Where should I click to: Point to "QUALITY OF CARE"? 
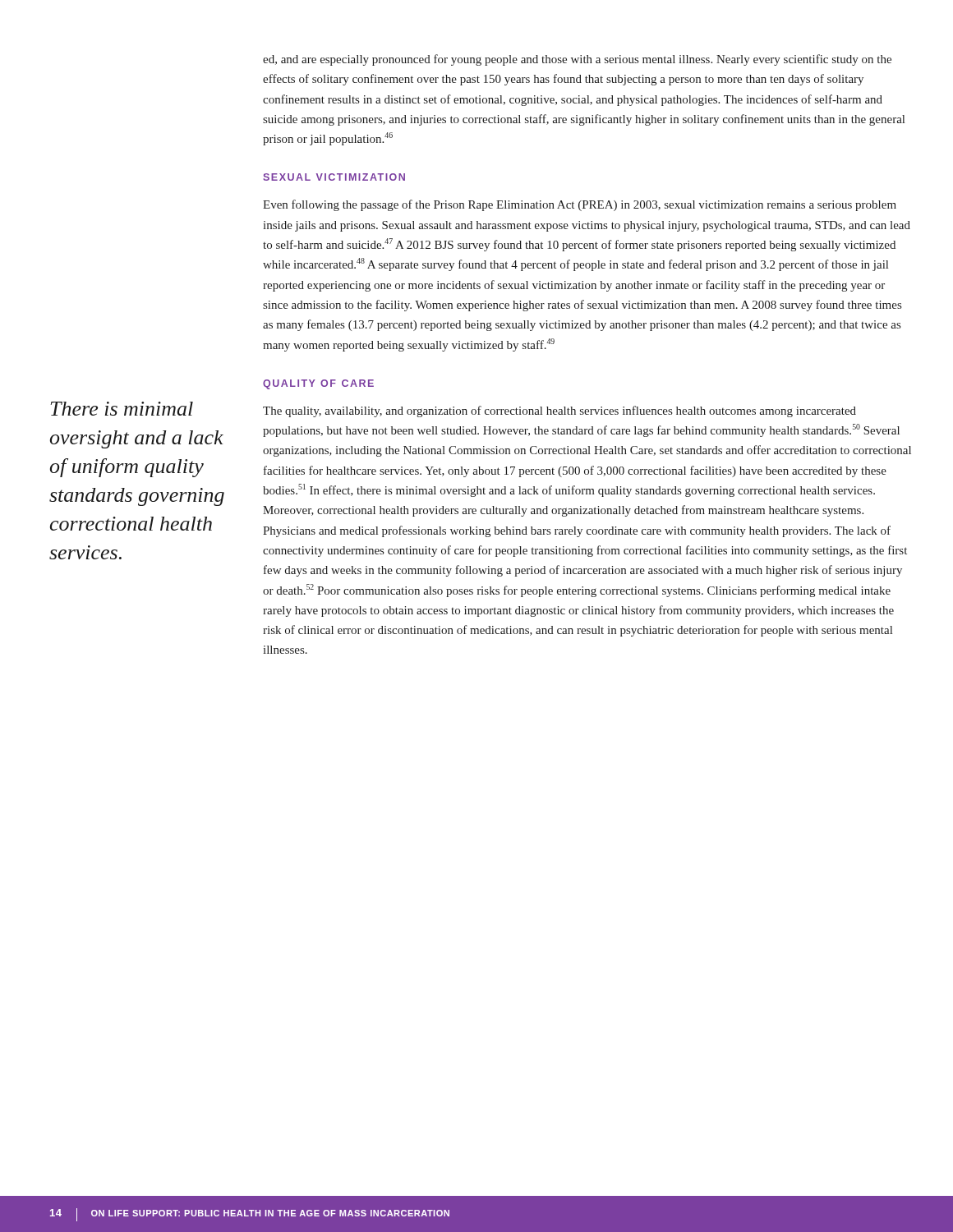point(318,384)
